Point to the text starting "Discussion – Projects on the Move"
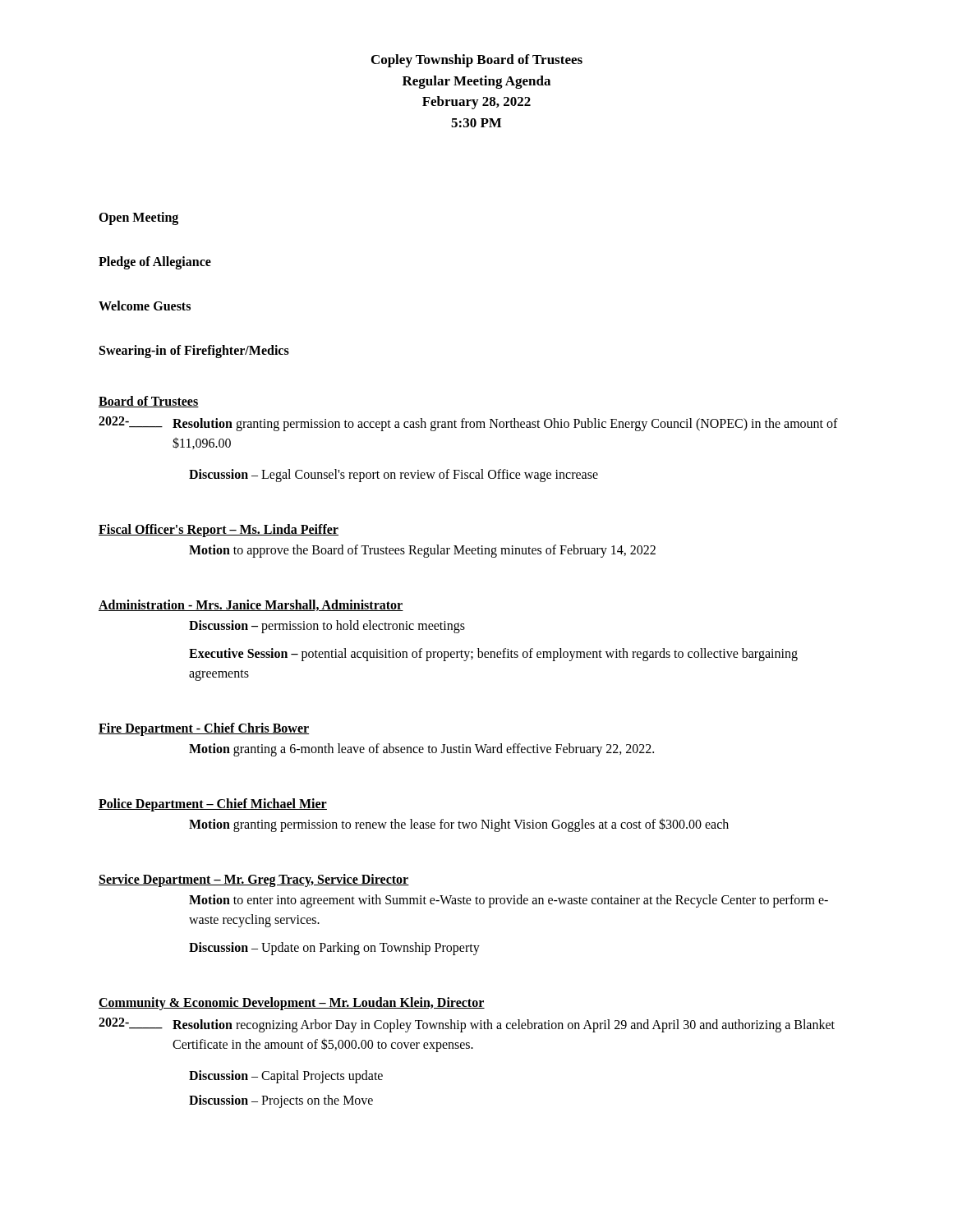 pos(281,1100)
